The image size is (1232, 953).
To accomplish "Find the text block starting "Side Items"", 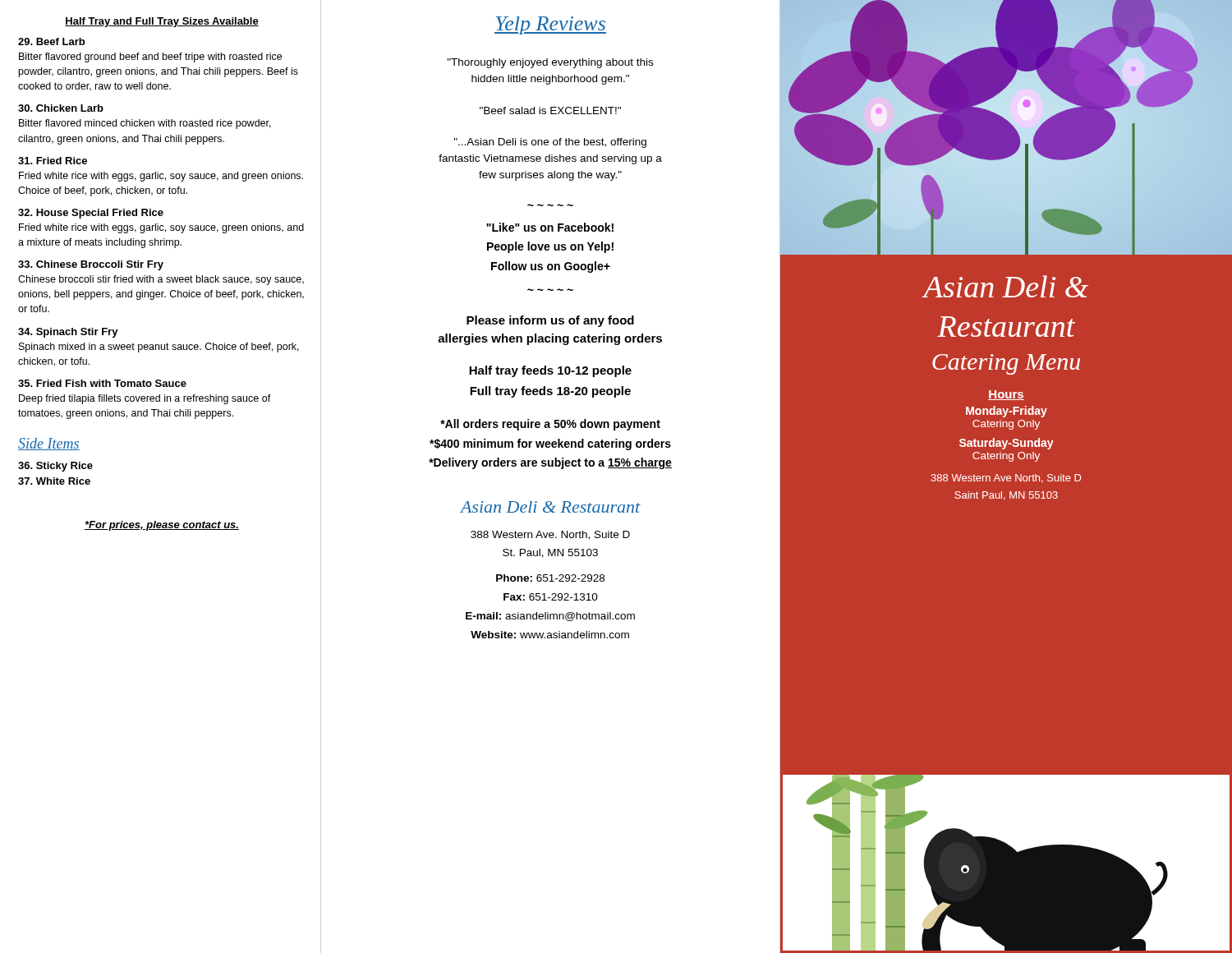I will pos(49,444).
